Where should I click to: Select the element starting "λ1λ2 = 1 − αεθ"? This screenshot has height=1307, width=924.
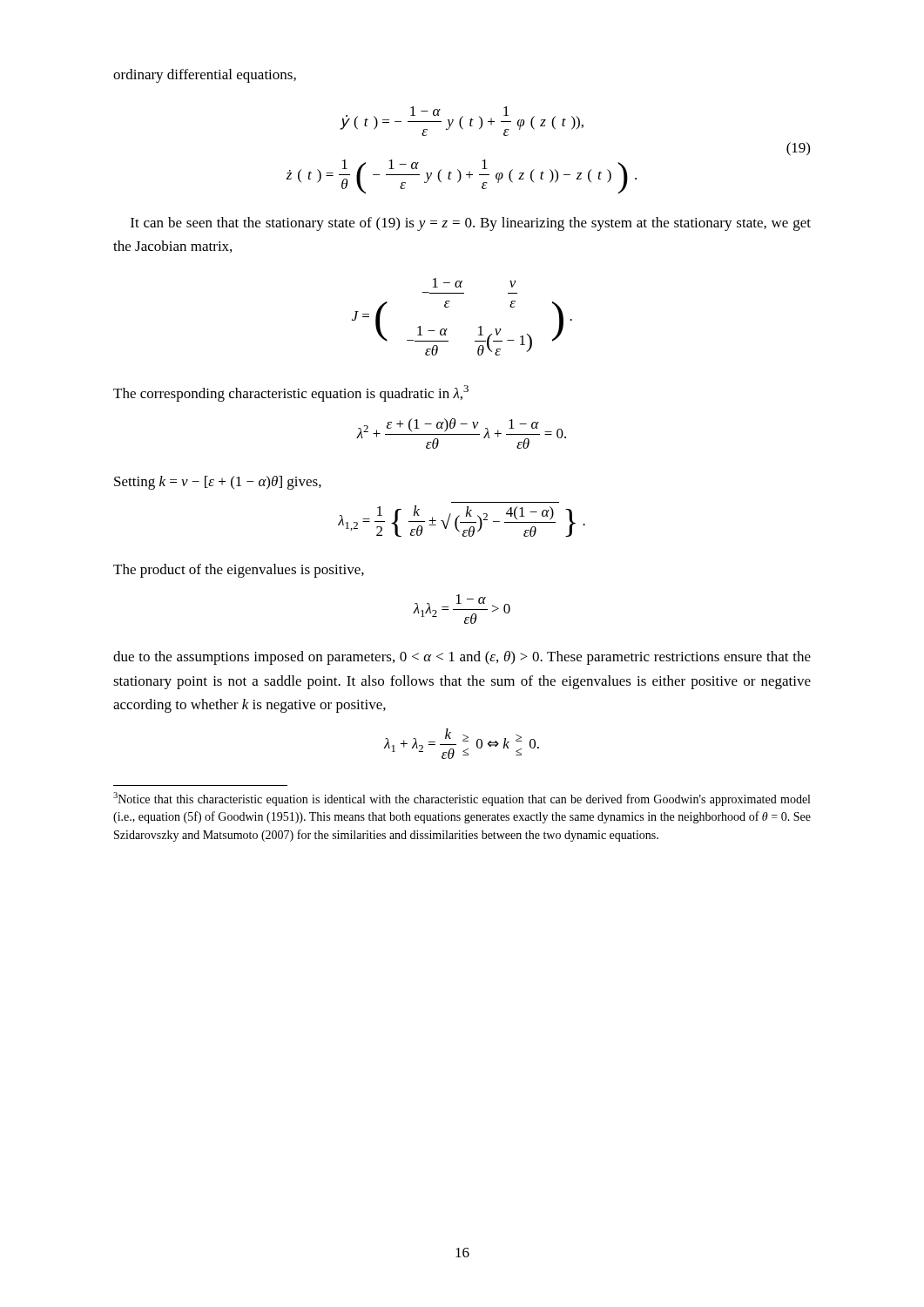(x=462, y=610)
